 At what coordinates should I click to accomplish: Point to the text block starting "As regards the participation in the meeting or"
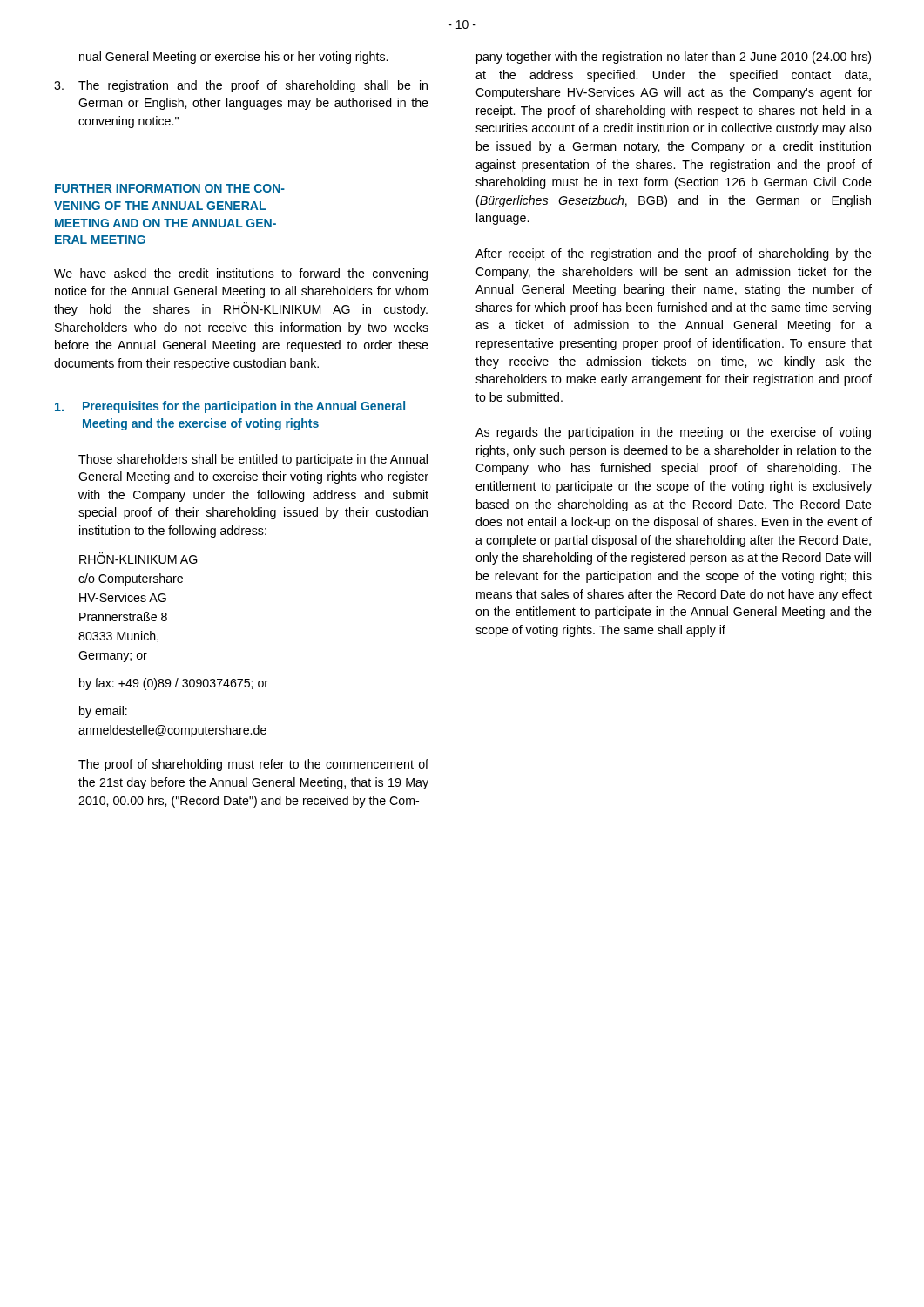pos(674,531)
